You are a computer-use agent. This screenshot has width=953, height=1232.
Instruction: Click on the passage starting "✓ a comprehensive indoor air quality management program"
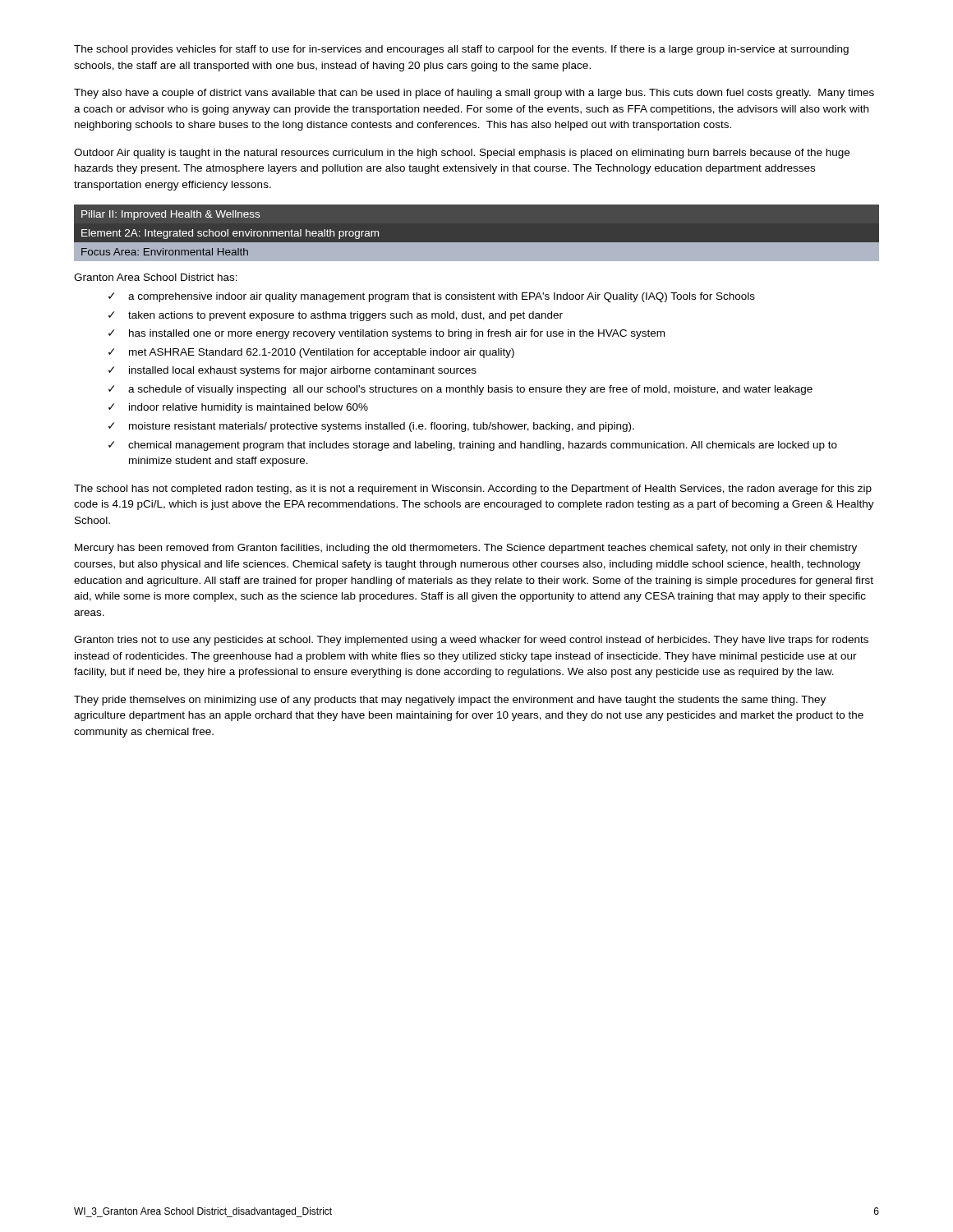pos(493,296)
